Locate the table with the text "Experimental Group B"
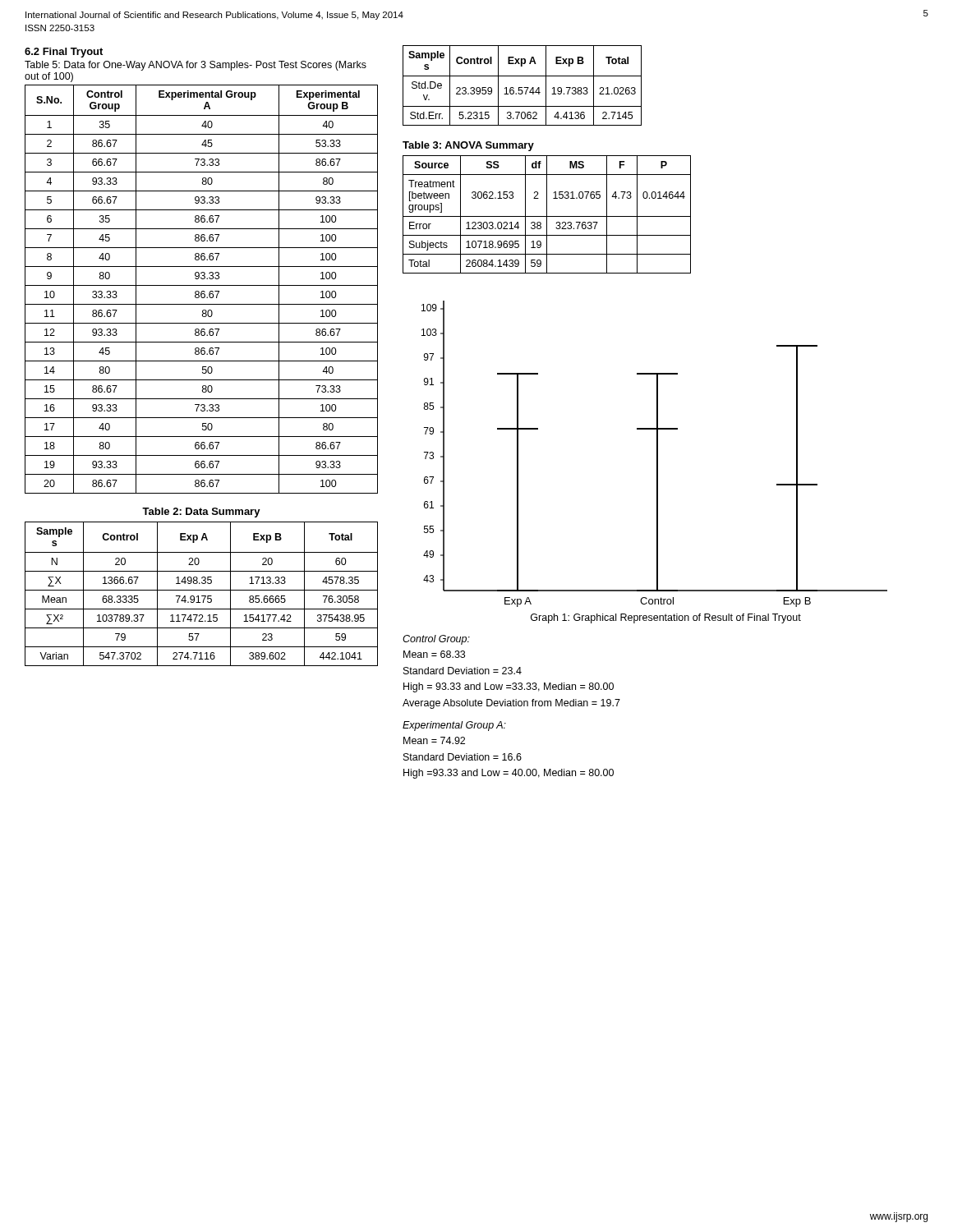953x1232 pixels. point(201,289)
